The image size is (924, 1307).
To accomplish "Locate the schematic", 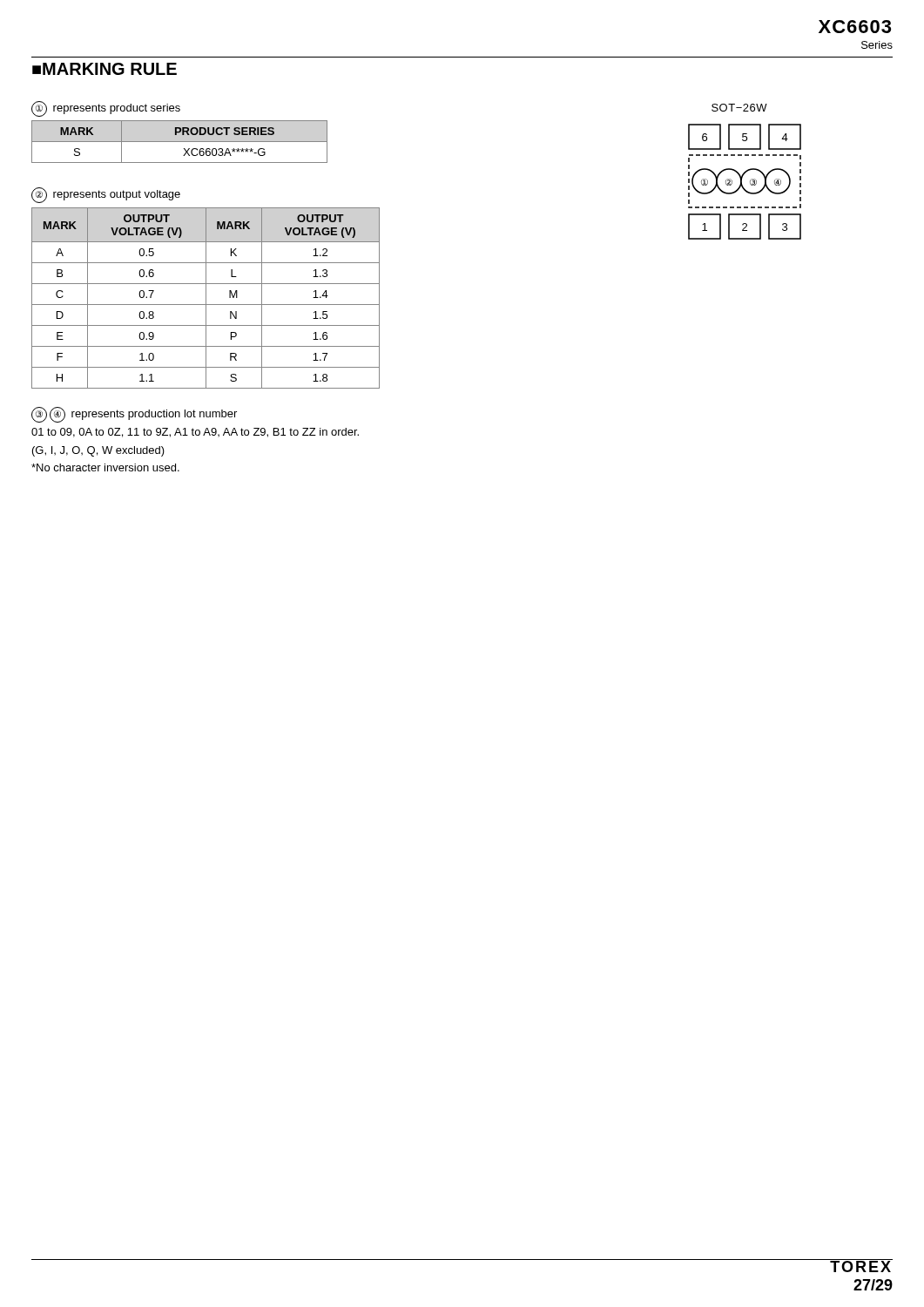I will click(767, 187).
